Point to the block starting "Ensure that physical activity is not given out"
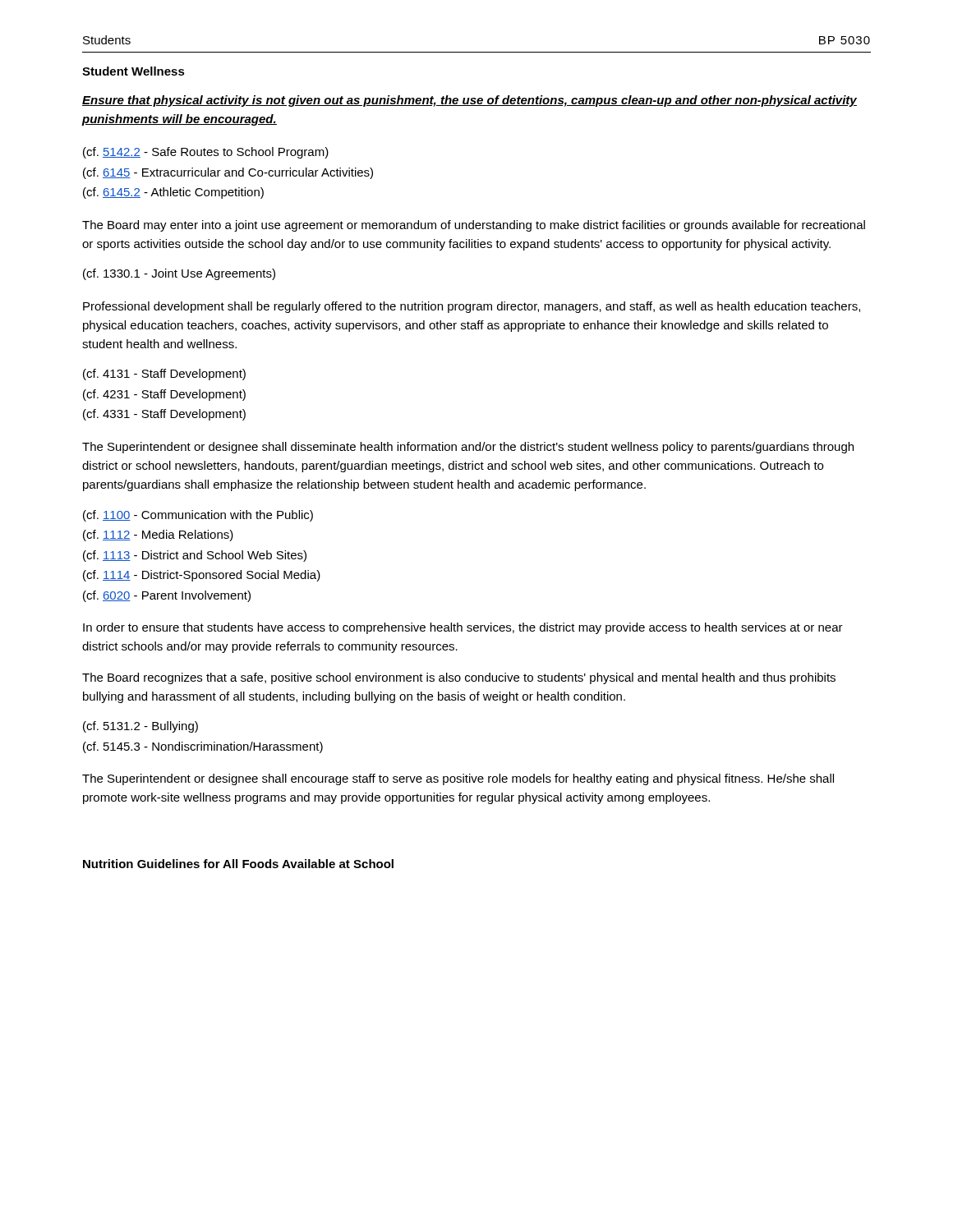The width and height of the screenshot is (953, 1232). pyautogui.click(x=469, y=109)
